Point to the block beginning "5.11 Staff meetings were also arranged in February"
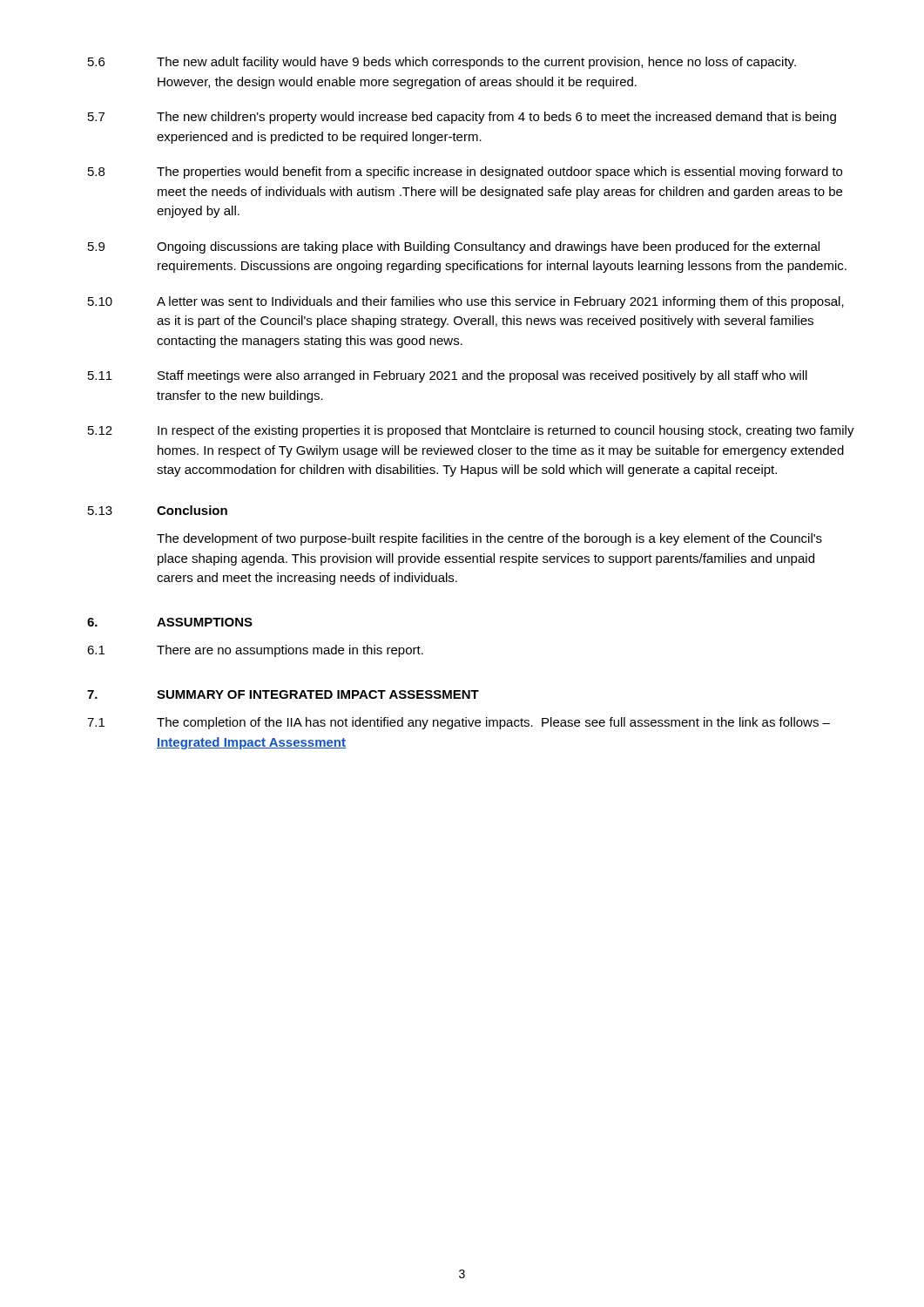Image resolution: width=924 pixels, height=1307 pixels. click(471, 386)
